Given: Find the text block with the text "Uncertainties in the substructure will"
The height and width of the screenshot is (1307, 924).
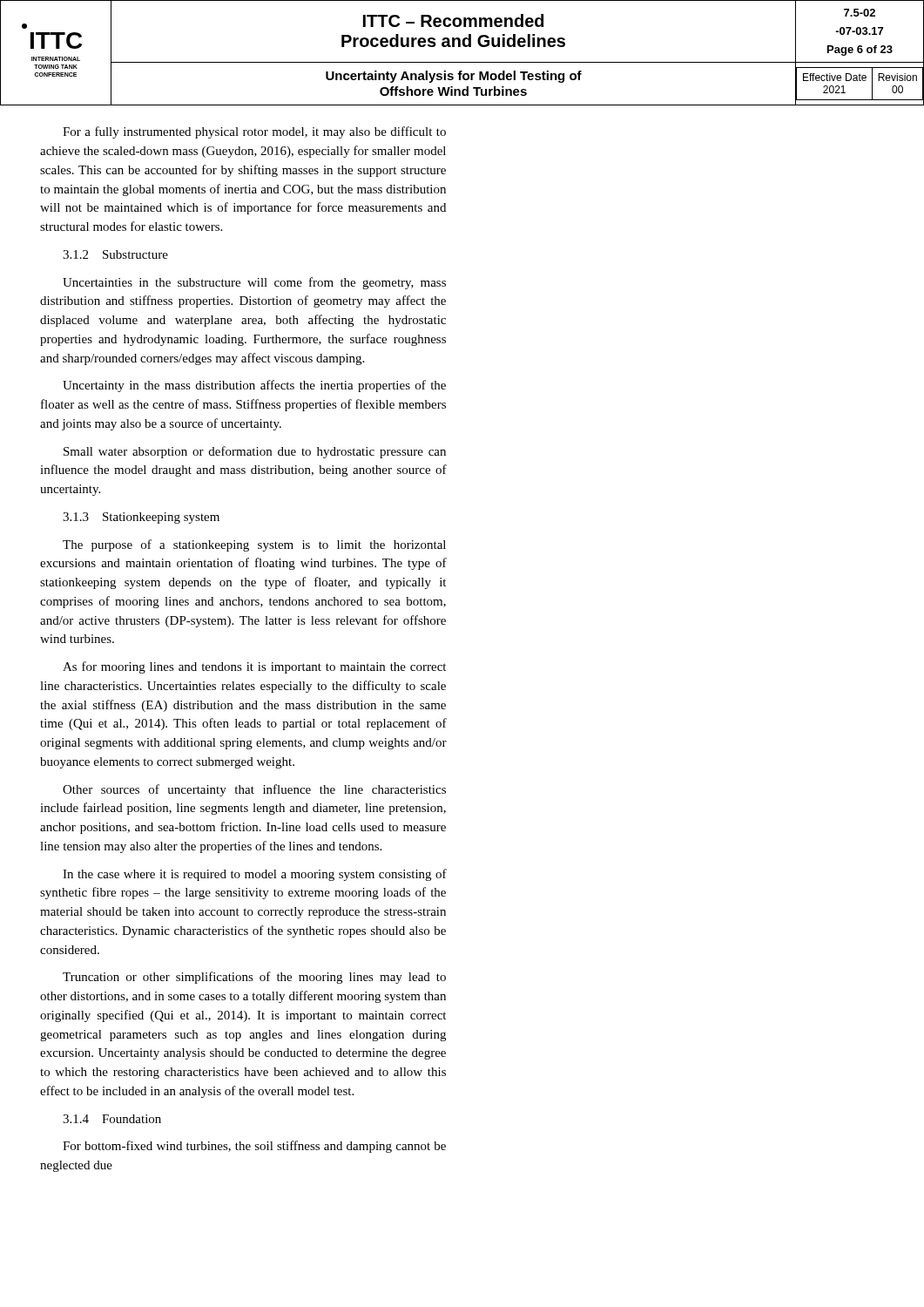Looking at the screenshot, I should tap(243, 321).
